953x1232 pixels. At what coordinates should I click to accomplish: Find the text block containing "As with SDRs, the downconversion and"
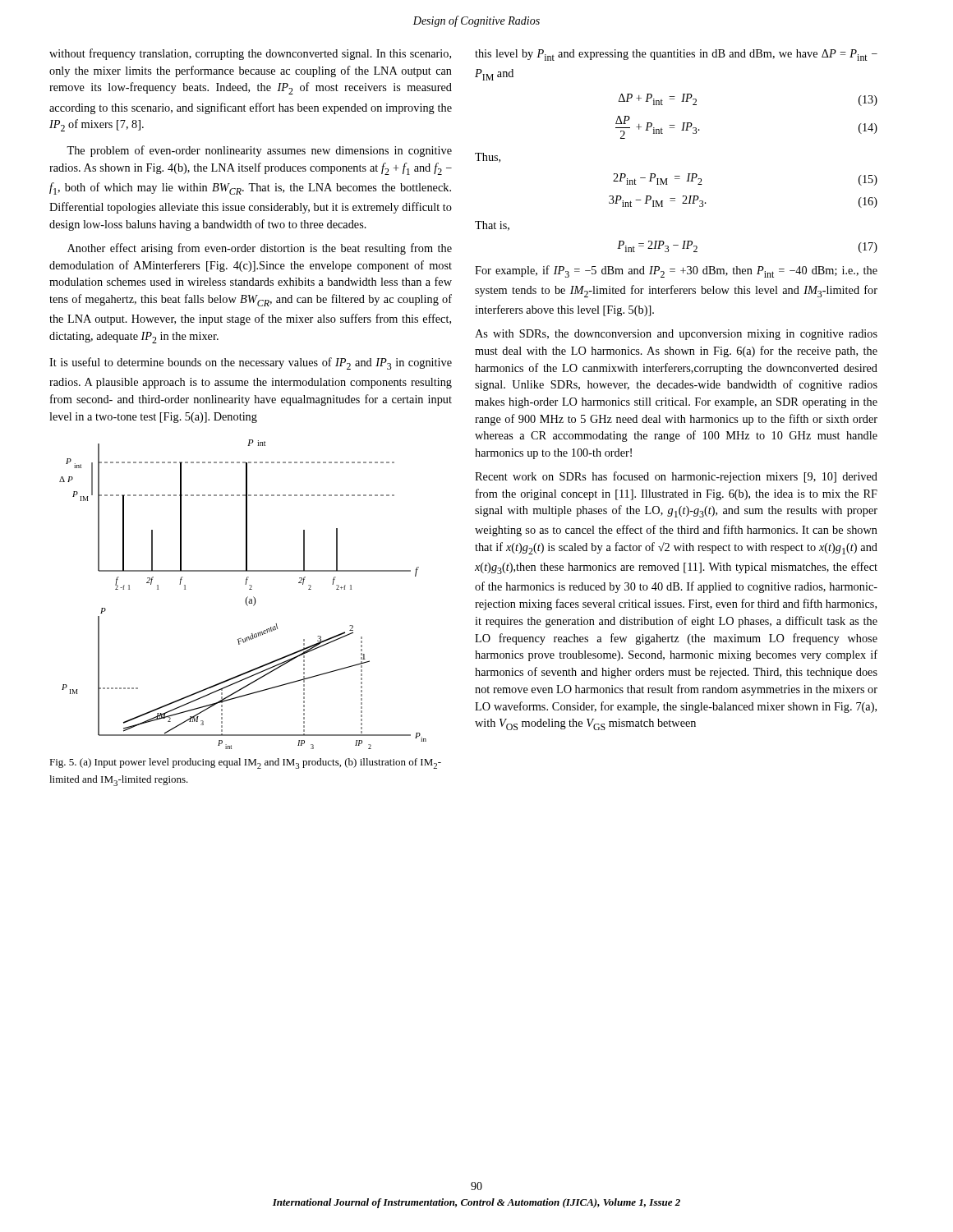pos(676,393)
